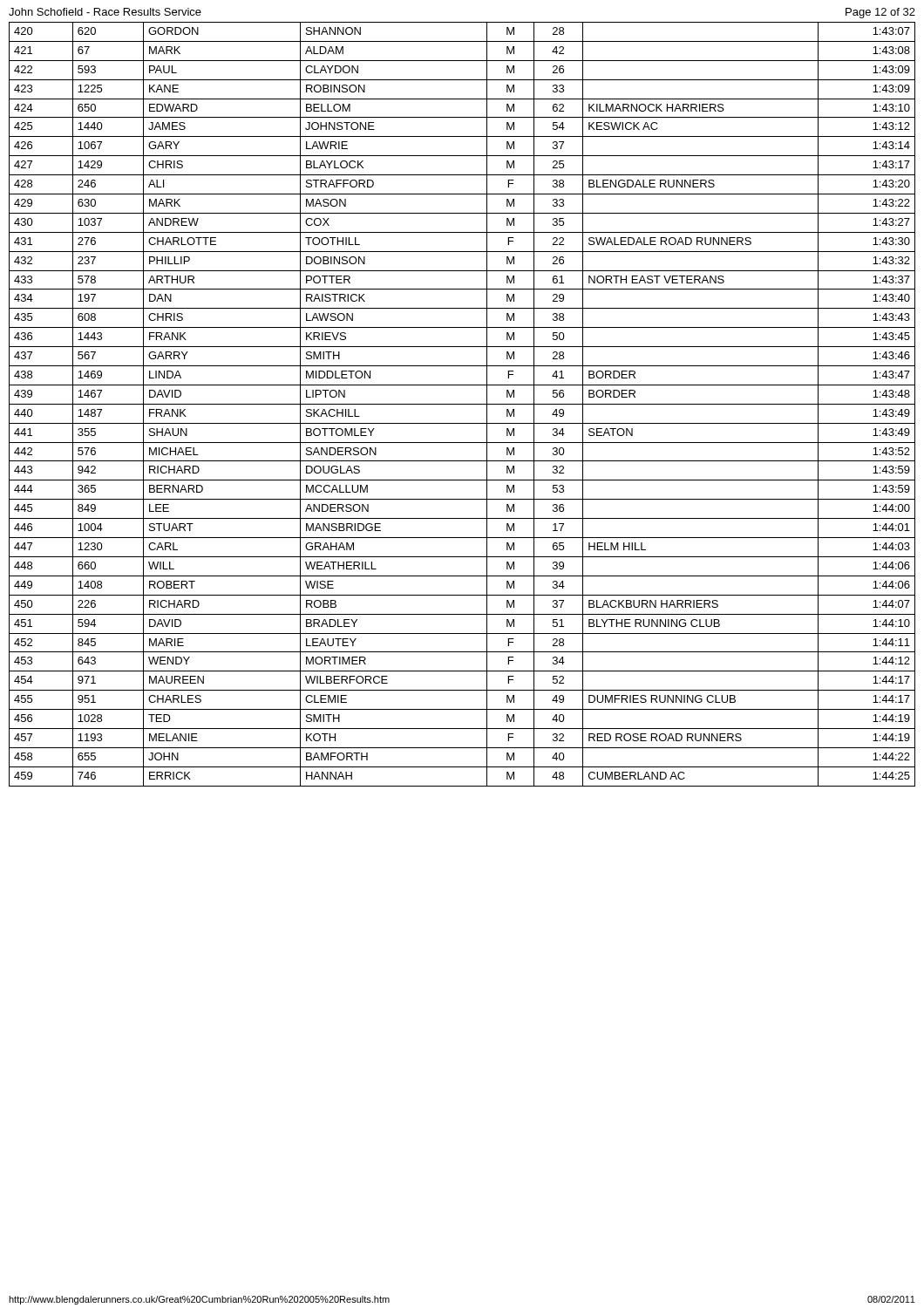
Task: Find the table that mentions "HELM HILL"
Action: click(462, 404)
